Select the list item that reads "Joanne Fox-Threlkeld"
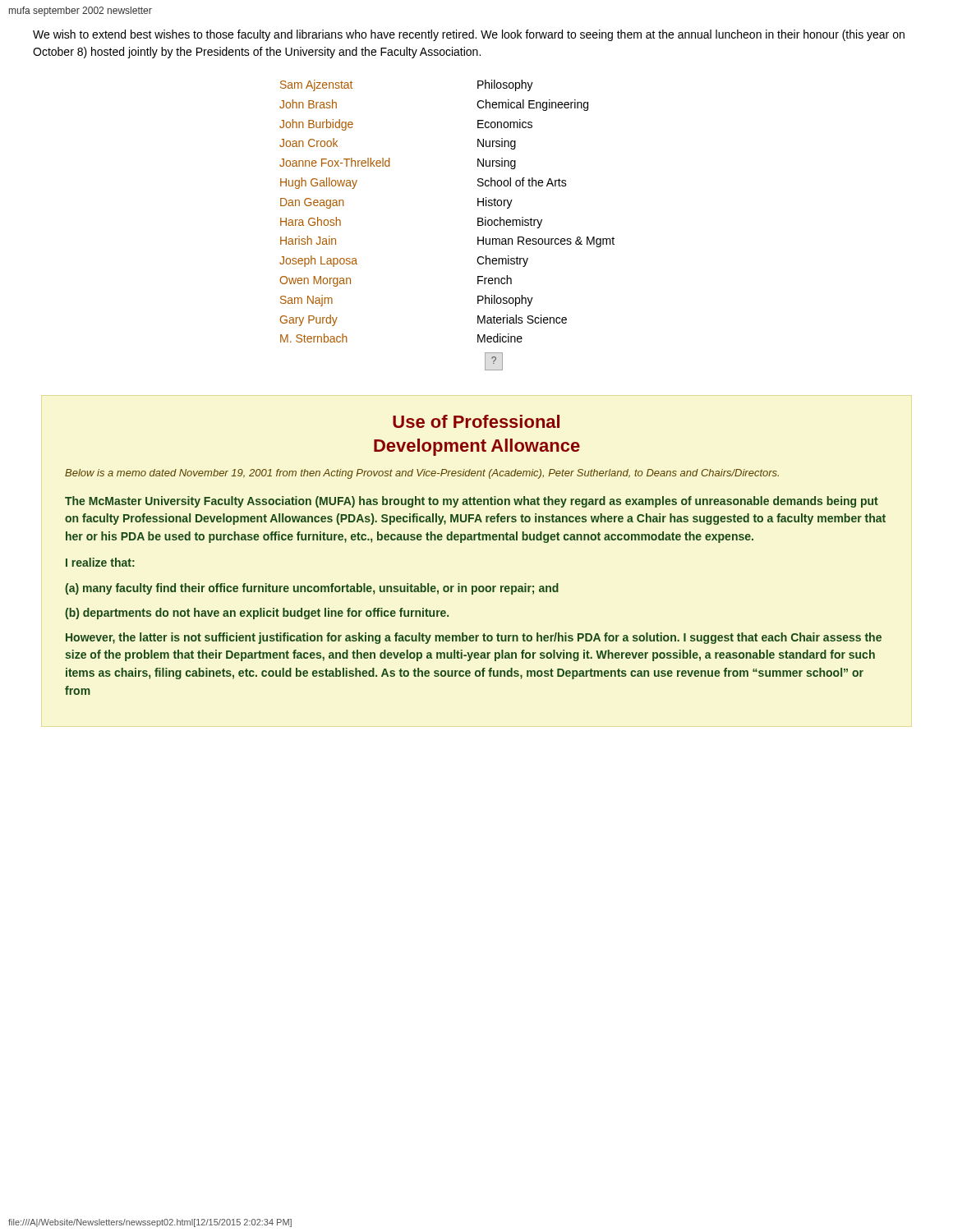Screen dimensions: 1232x953 coord(335,163)
